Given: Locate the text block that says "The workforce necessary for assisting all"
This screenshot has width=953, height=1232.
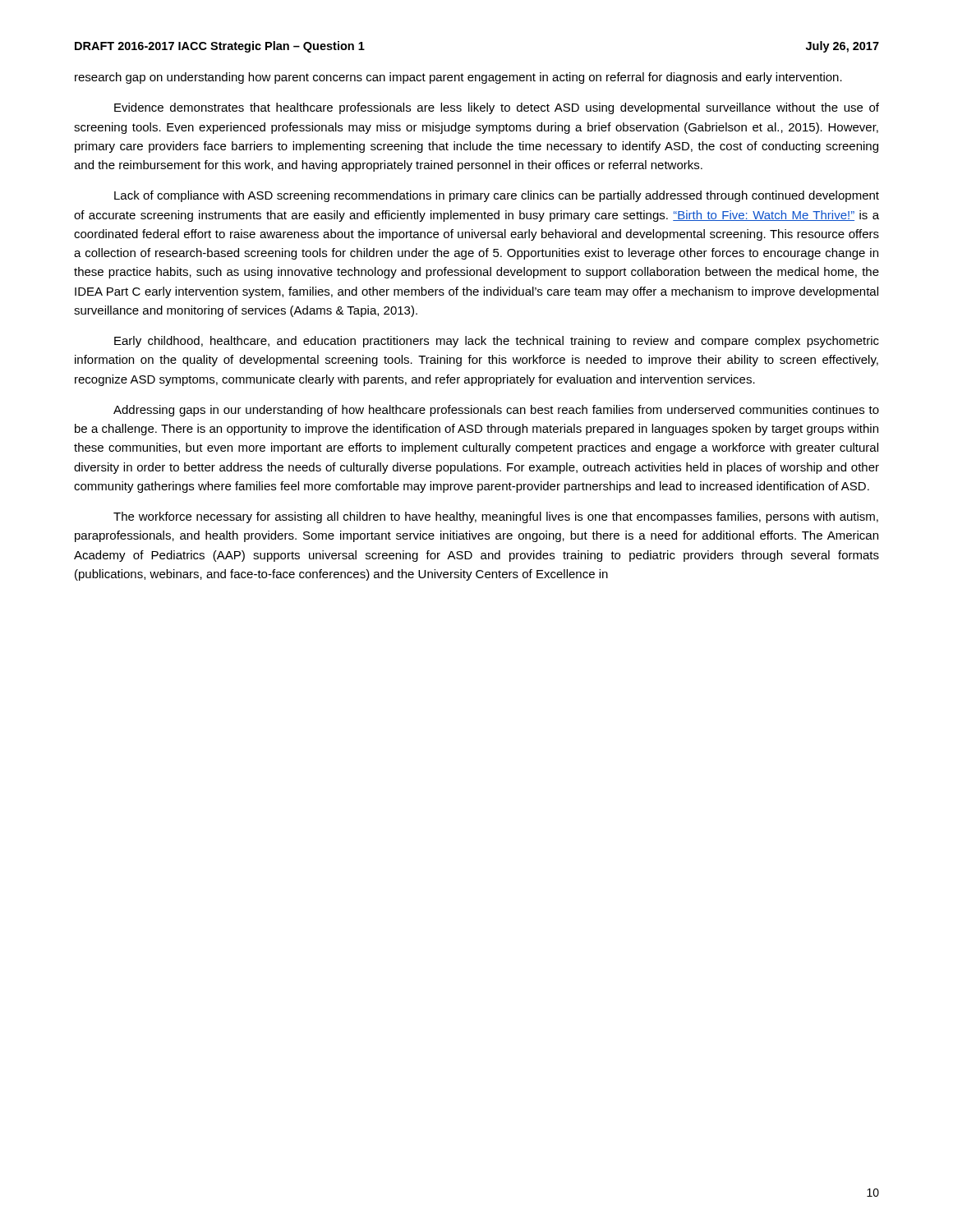Looking at the screenshot, I should 476,545.
